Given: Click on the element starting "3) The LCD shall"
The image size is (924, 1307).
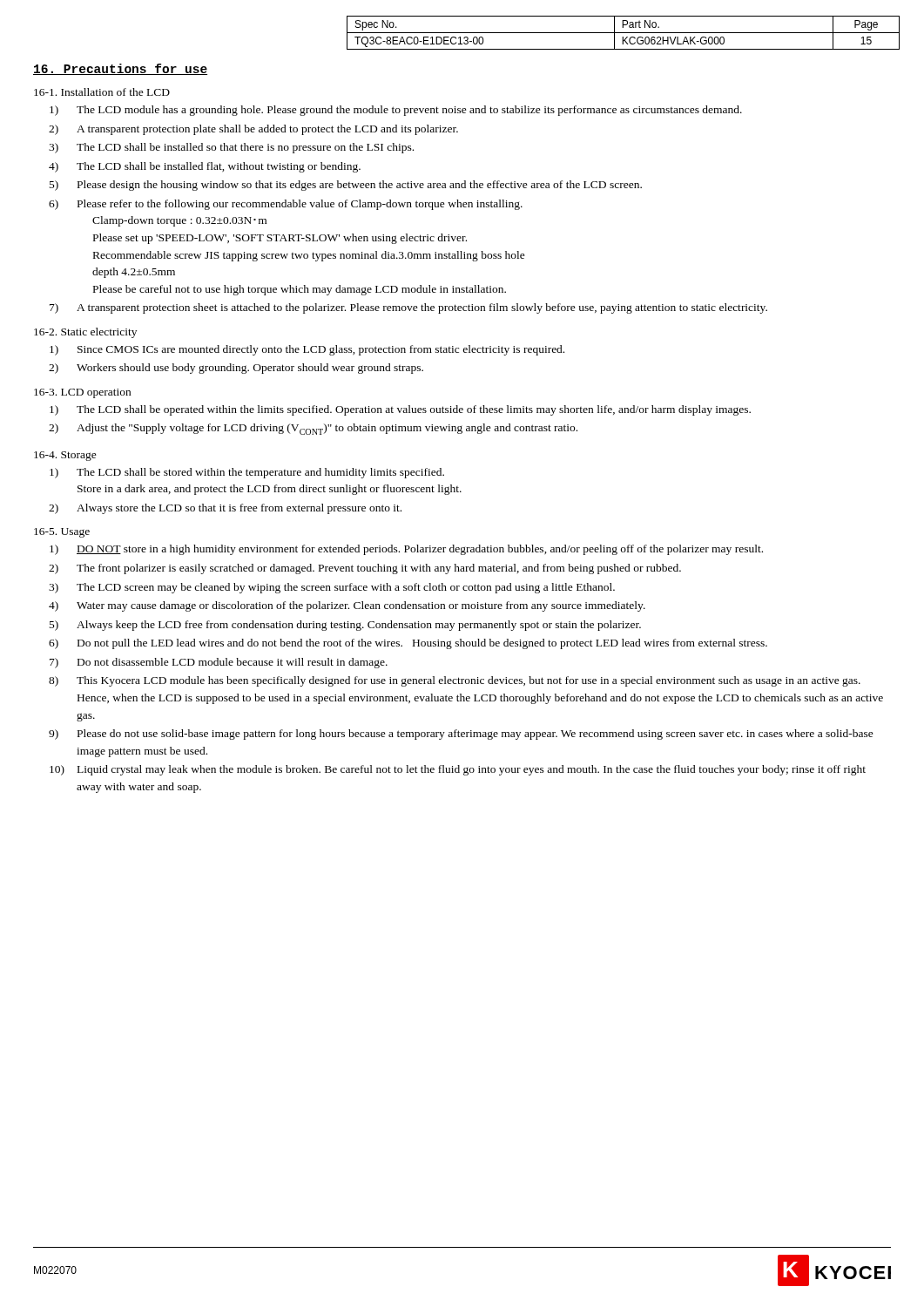Looking at the screenshot, I should [x=231, y=148].
